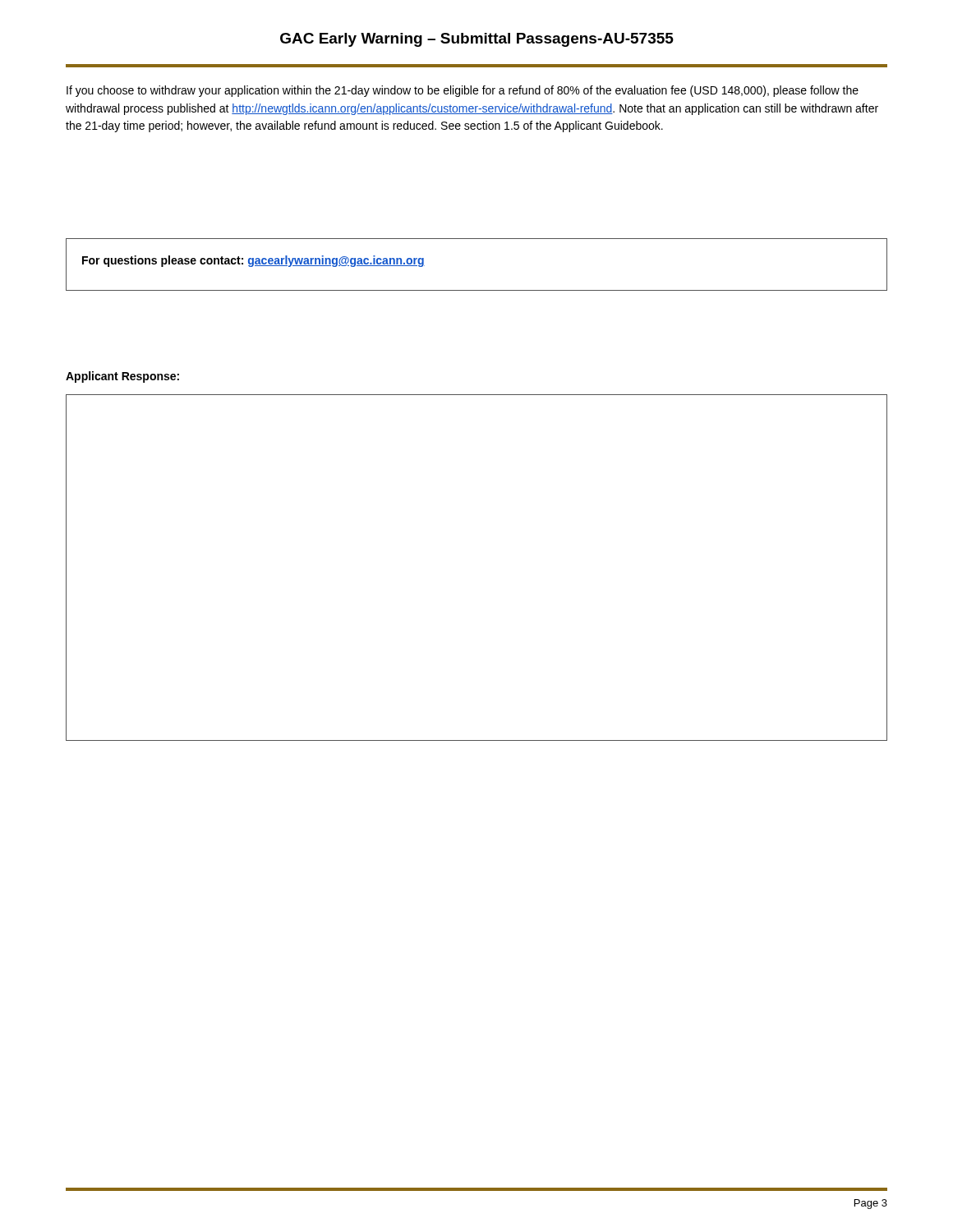Navigate to the passage starting "GAC Early Warning – Submittal Passagens-AU-57355"
953x1232 pixels.
pos(476,38)
